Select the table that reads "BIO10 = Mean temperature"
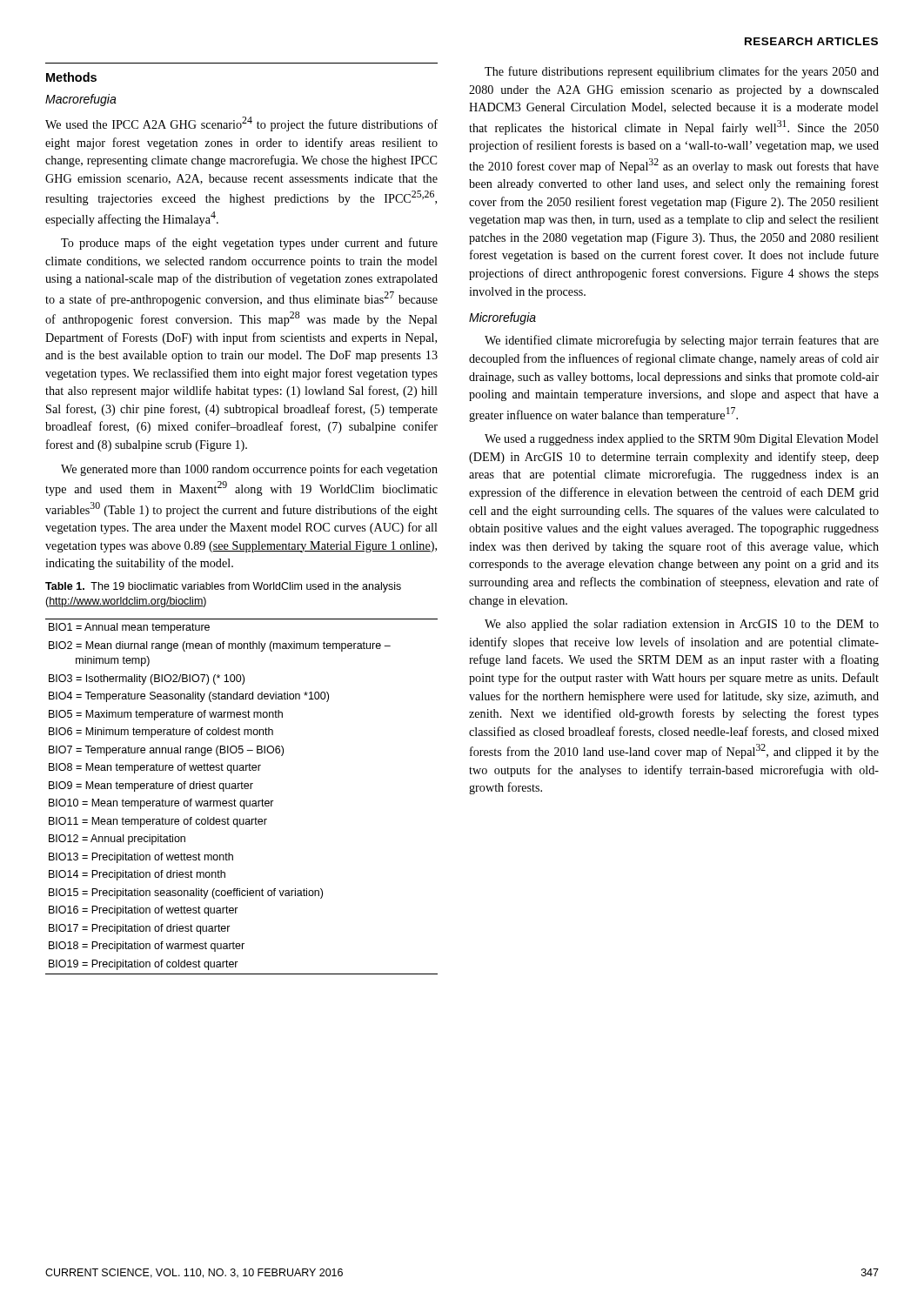 (241, 796)
